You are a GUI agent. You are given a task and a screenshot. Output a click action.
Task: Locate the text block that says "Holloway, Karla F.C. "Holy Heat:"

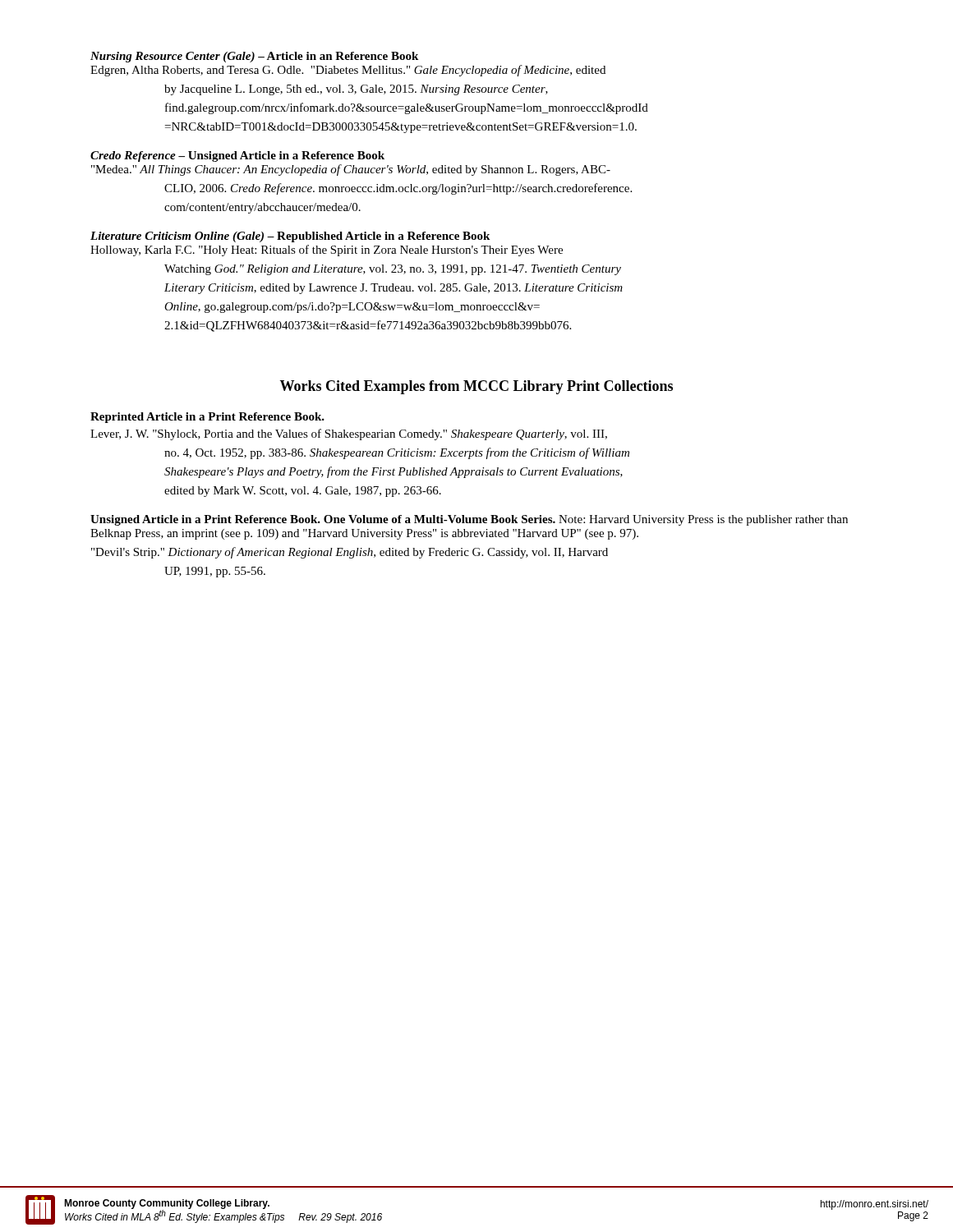point(476,288)
